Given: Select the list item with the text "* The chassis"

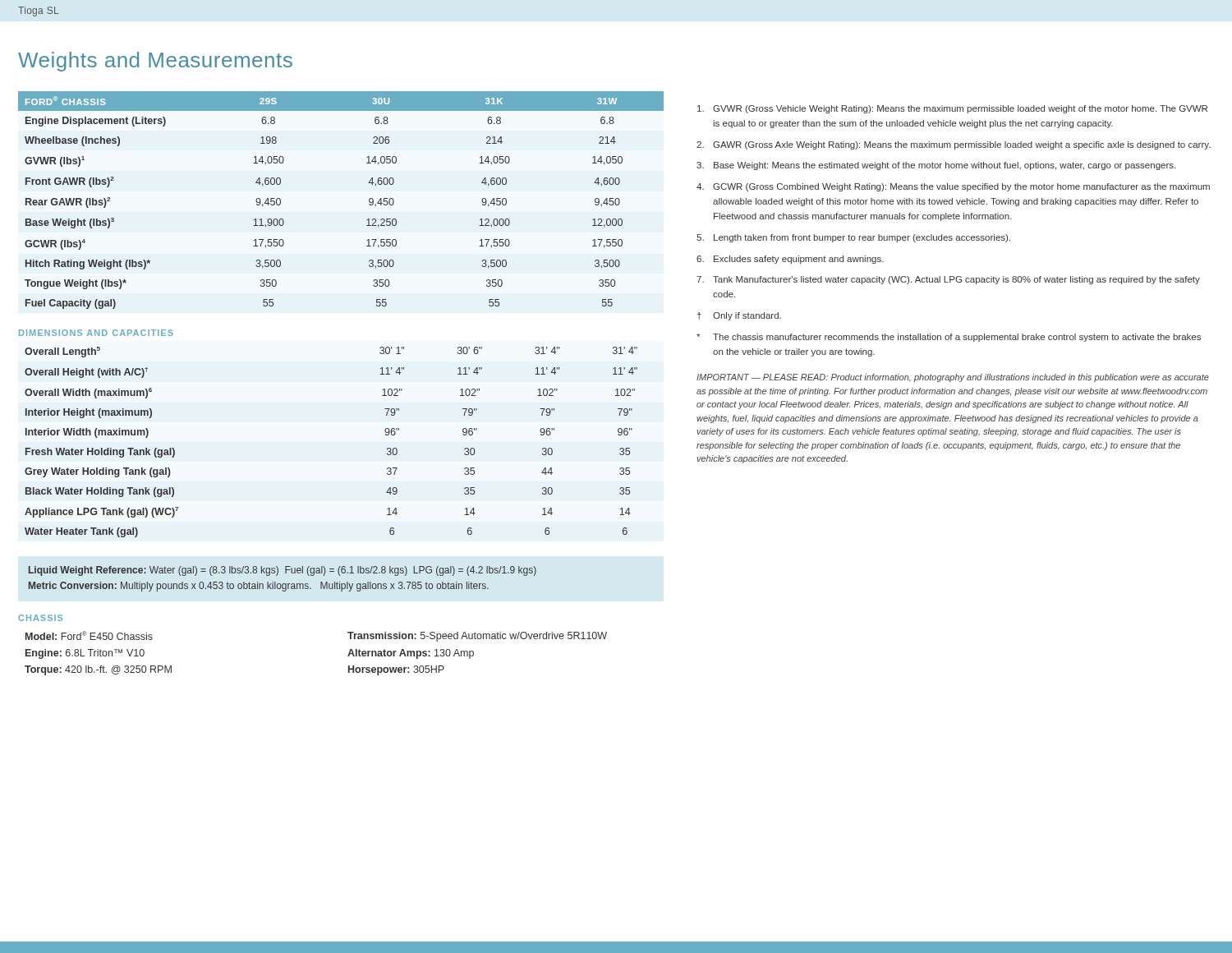Looking at the screenshot, I should point(955,345).
